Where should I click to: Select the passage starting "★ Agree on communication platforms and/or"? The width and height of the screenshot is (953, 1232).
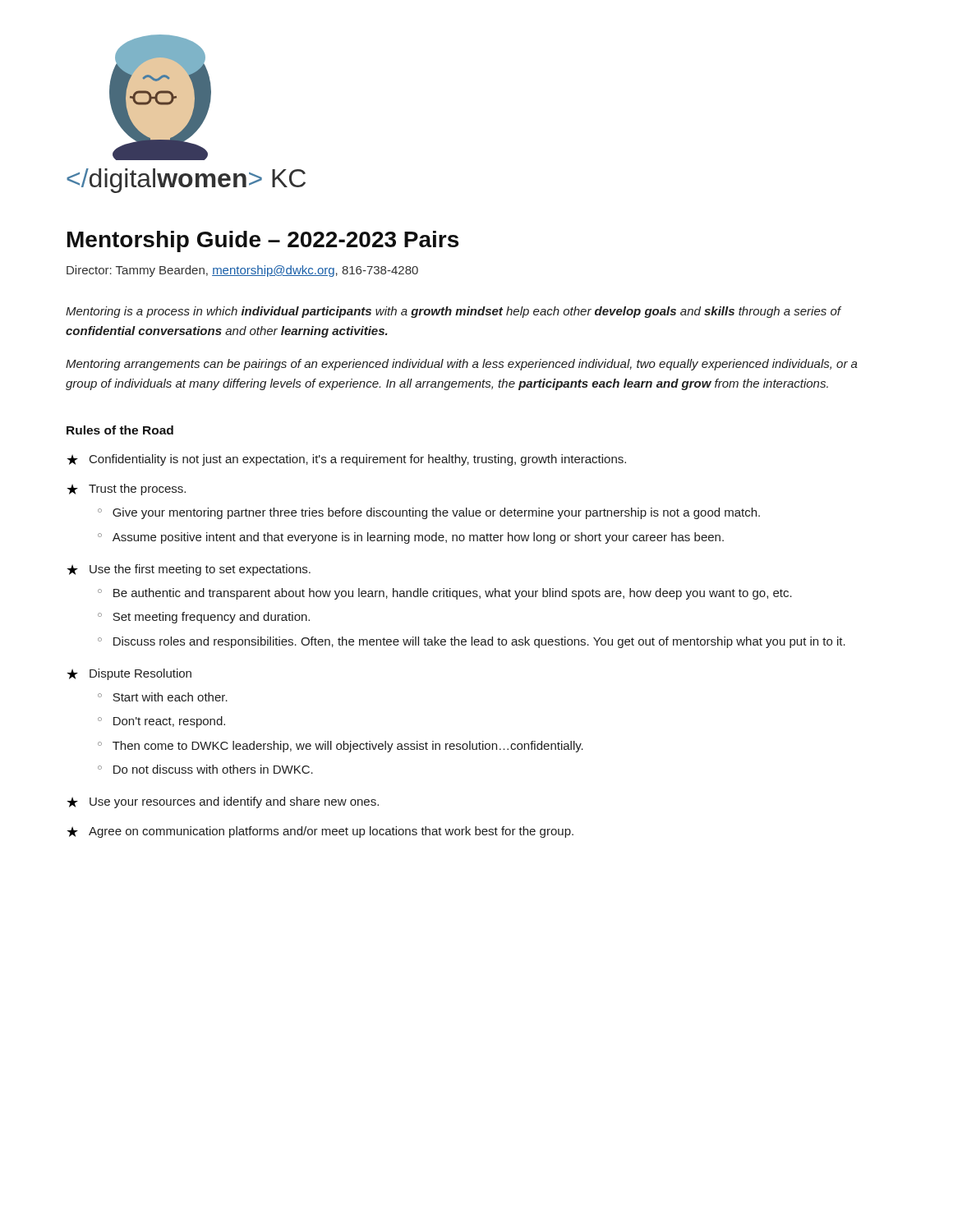point(476,832)
